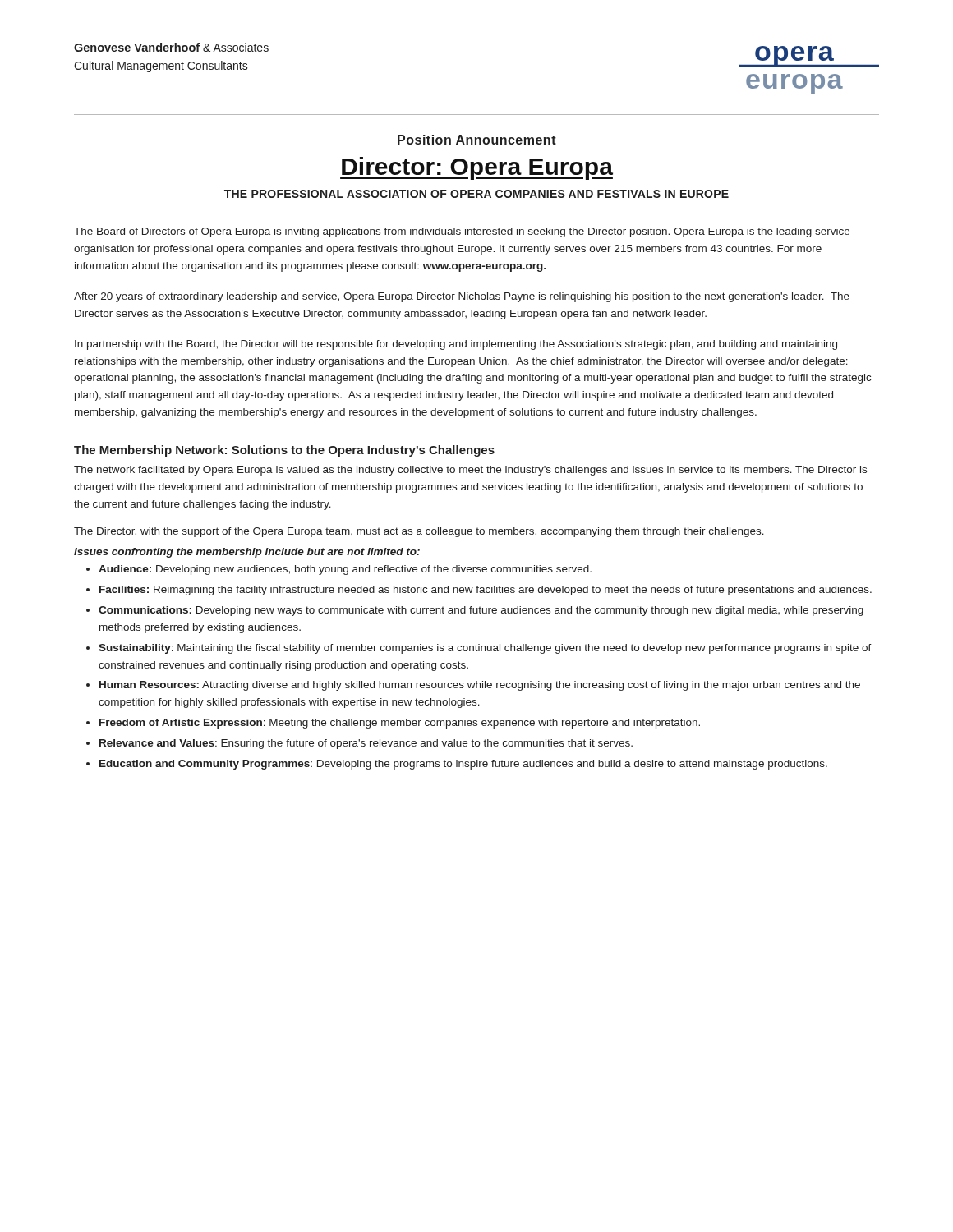Find the text block containing "After 20 years of extraordinary leadership"

pyautogui.click(x=462, y=304)
